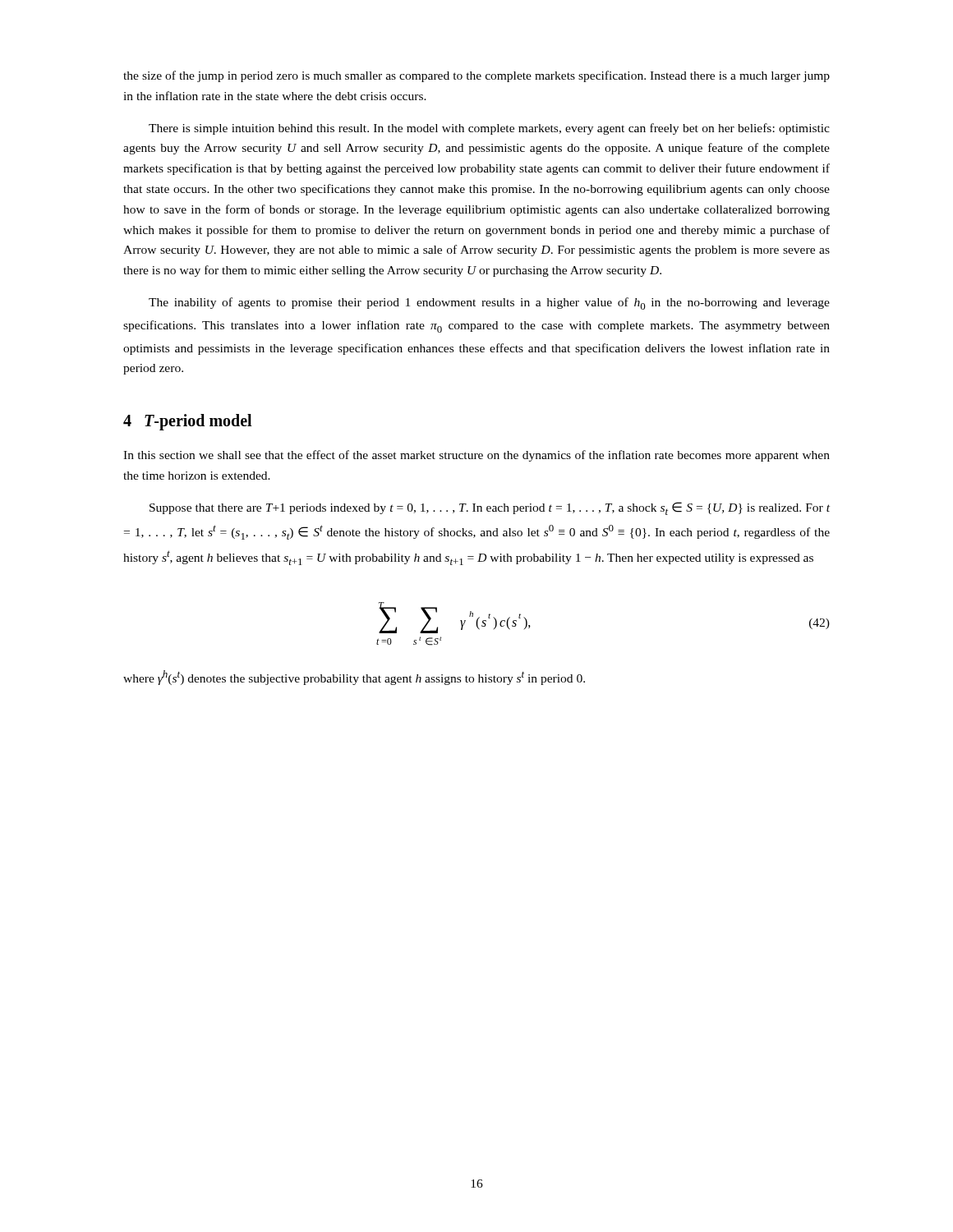Select the region starting "In this section we shall see that"
Image resolution: width=953 pixels, height=1232 pixels.
point(476,466)
